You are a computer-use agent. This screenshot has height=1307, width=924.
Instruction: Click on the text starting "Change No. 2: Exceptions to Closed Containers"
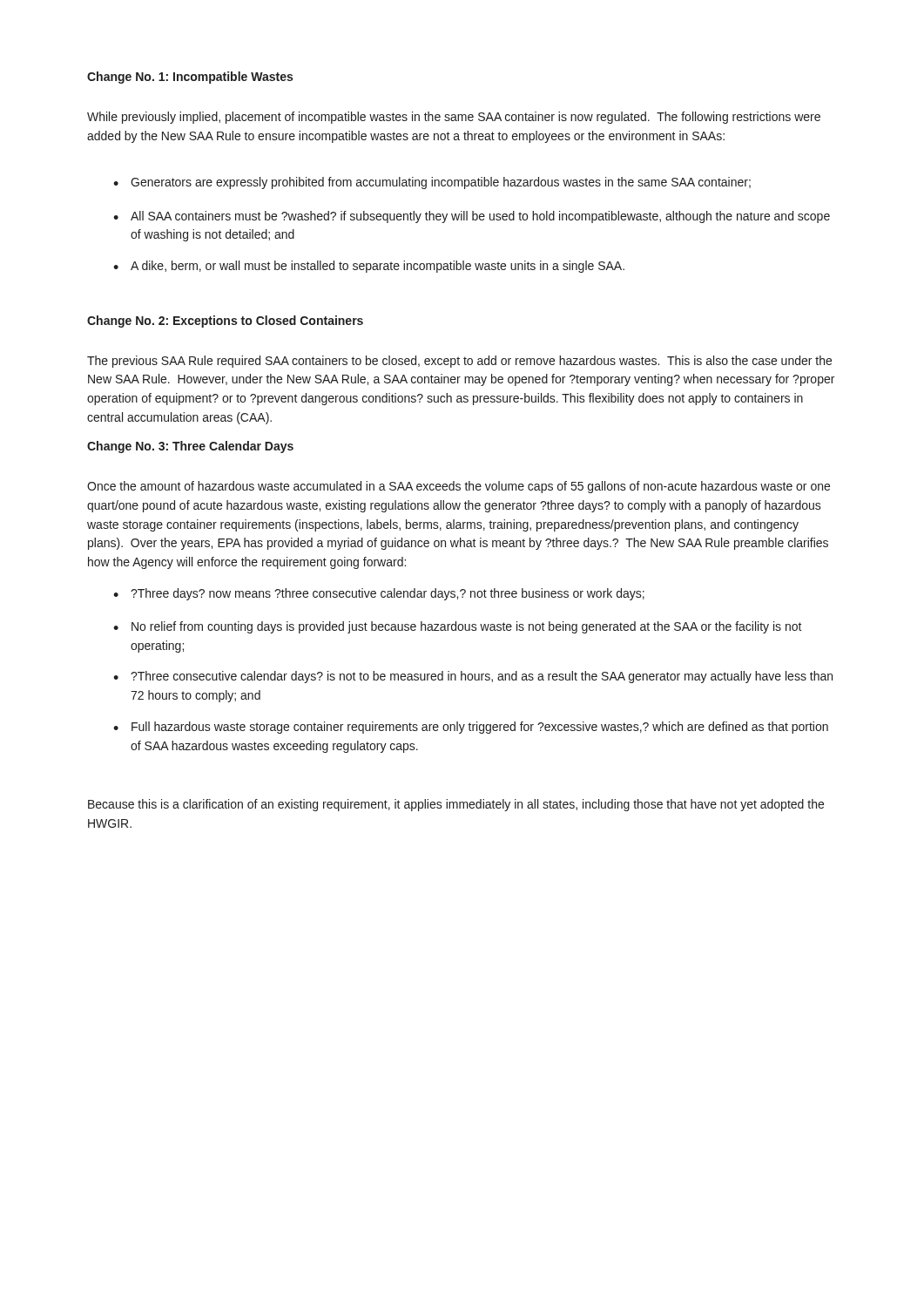point(225,320)
